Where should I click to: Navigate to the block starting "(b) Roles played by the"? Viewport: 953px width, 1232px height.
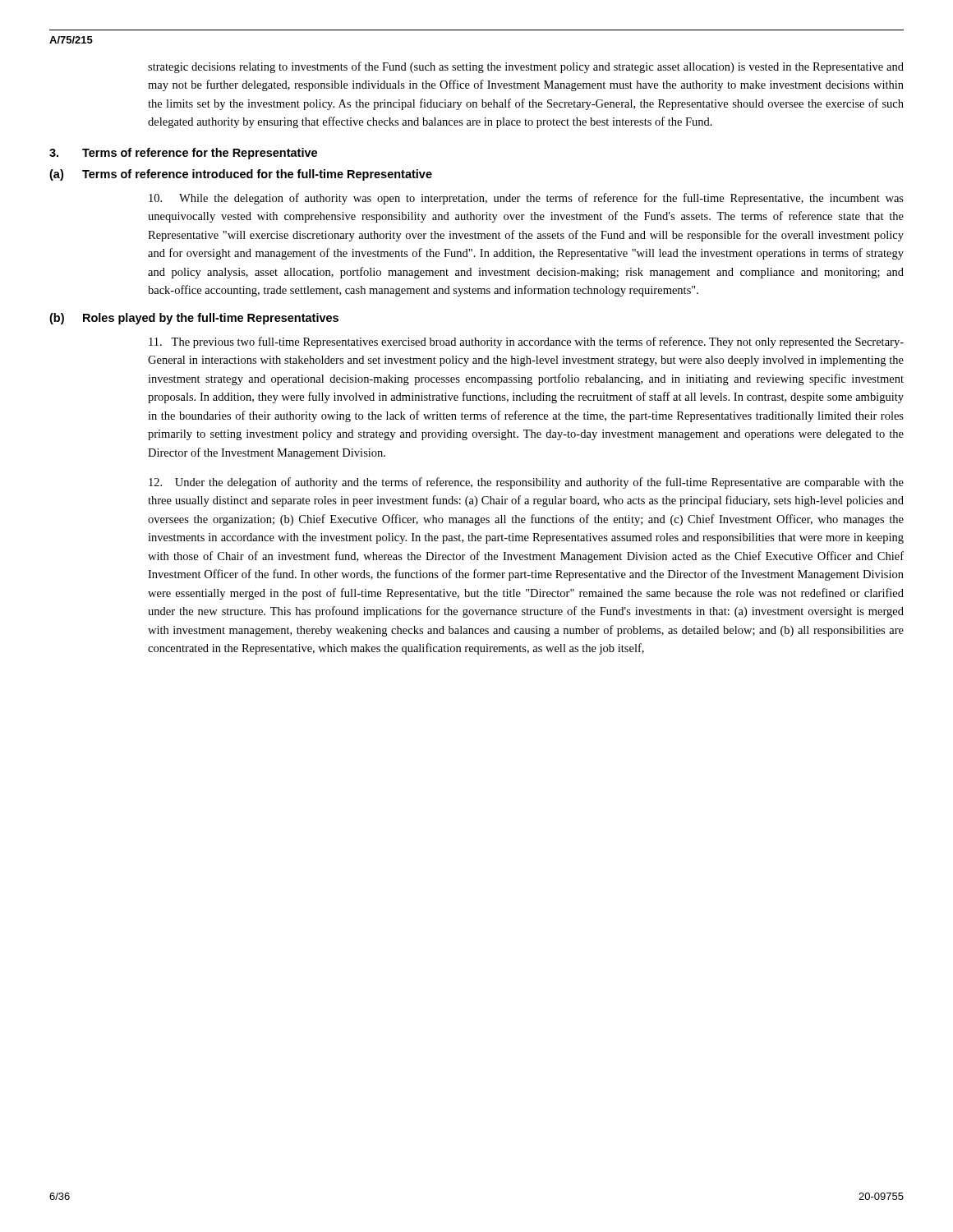194,318
